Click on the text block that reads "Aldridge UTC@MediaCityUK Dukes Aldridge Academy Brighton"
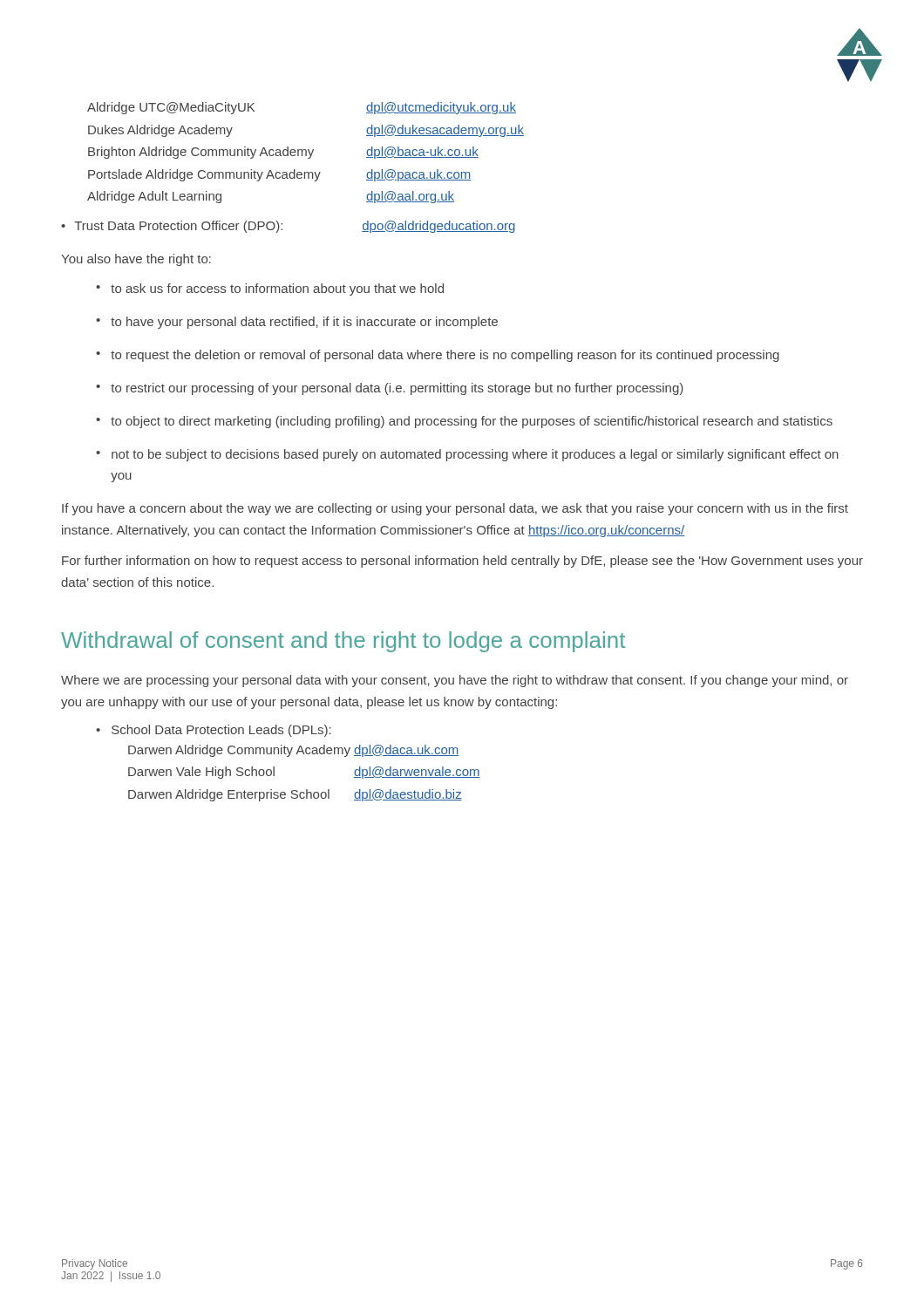 pos(306,153)
